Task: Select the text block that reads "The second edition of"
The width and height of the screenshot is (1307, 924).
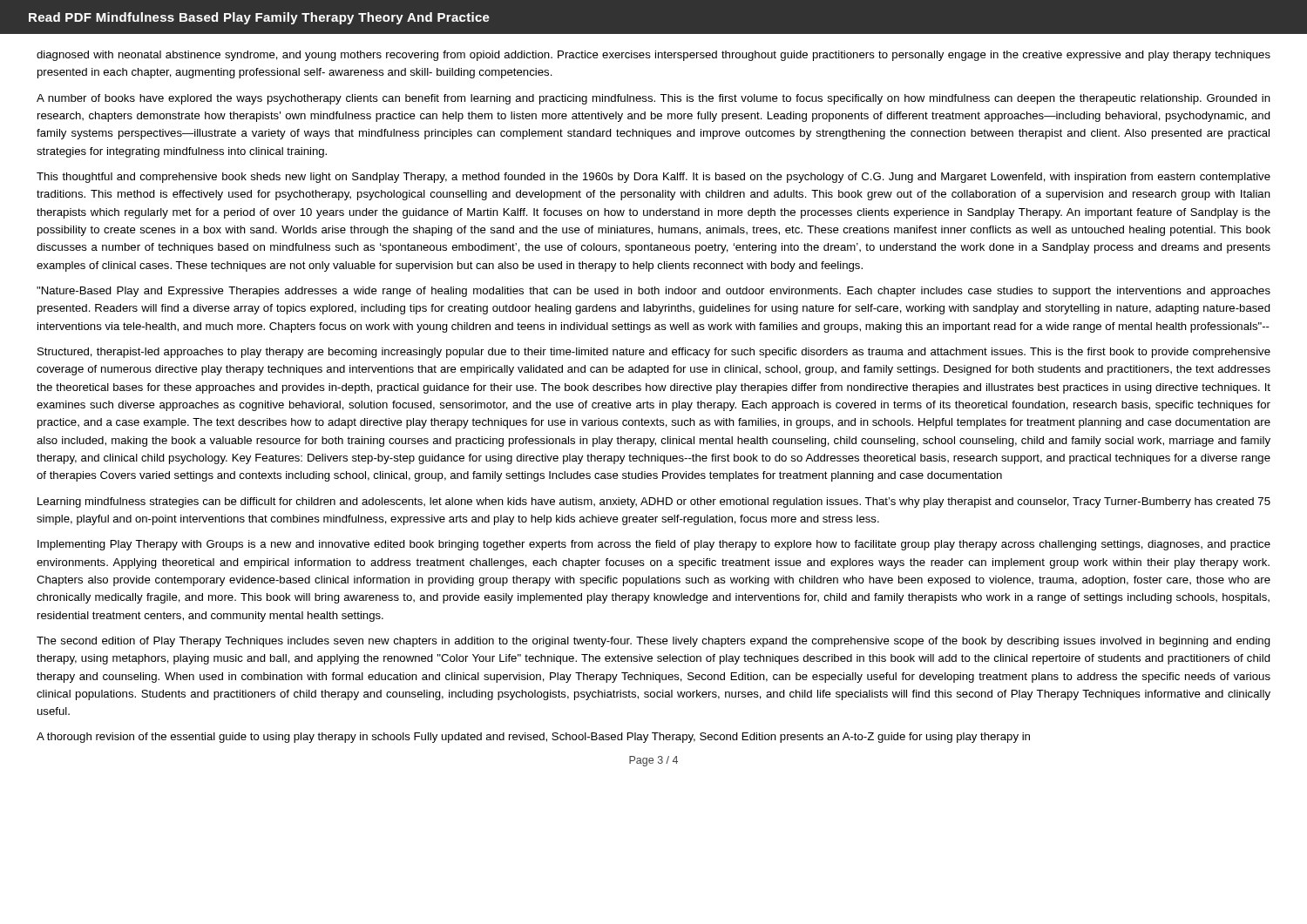Action: coord(654,676)
